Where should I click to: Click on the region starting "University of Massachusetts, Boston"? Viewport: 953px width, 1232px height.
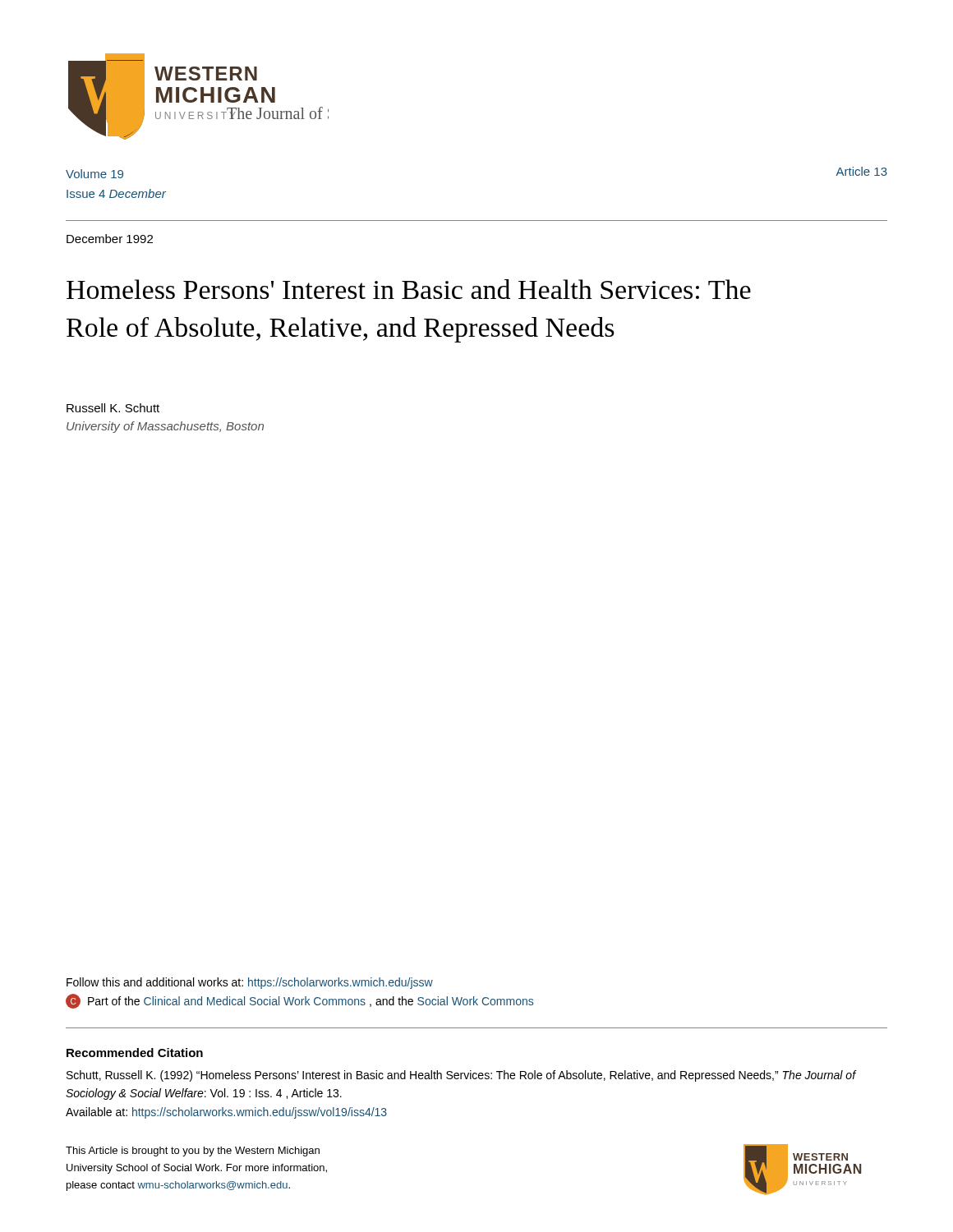(165, 426)
